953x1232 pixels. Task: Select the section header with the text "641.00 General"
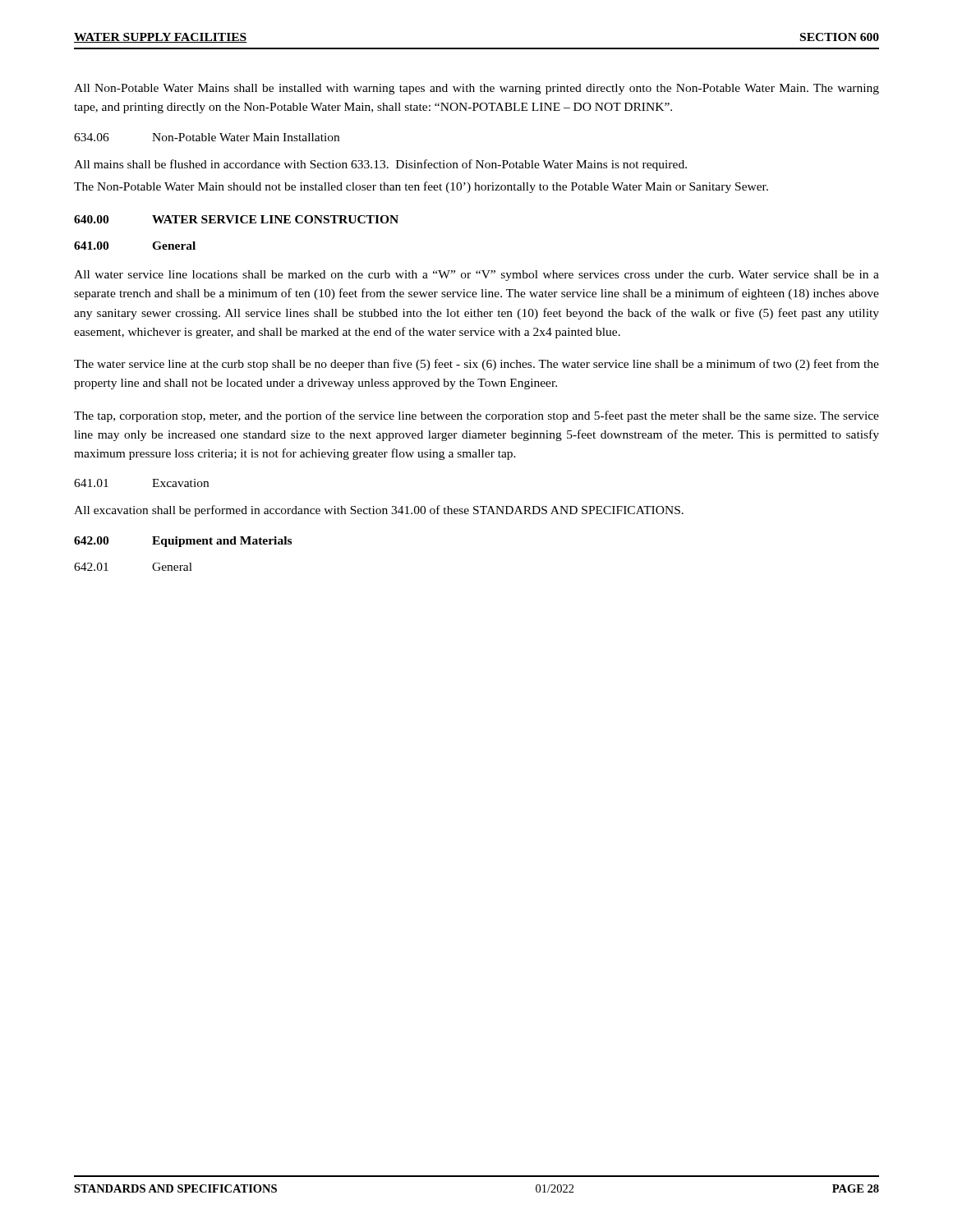pos(83,245)
